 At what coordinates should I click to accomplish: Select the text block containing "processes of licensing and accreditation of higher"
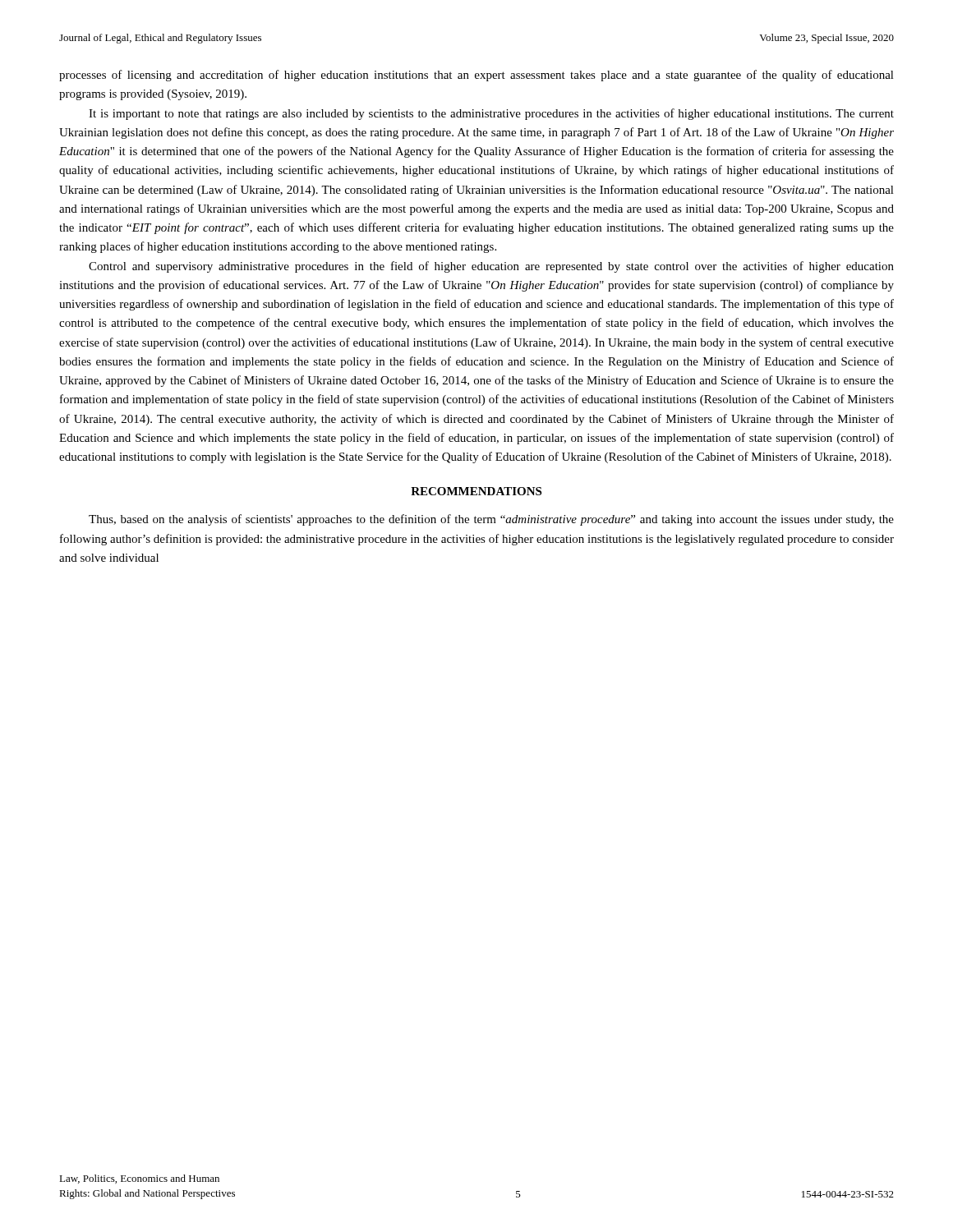(x=476, y=85)
